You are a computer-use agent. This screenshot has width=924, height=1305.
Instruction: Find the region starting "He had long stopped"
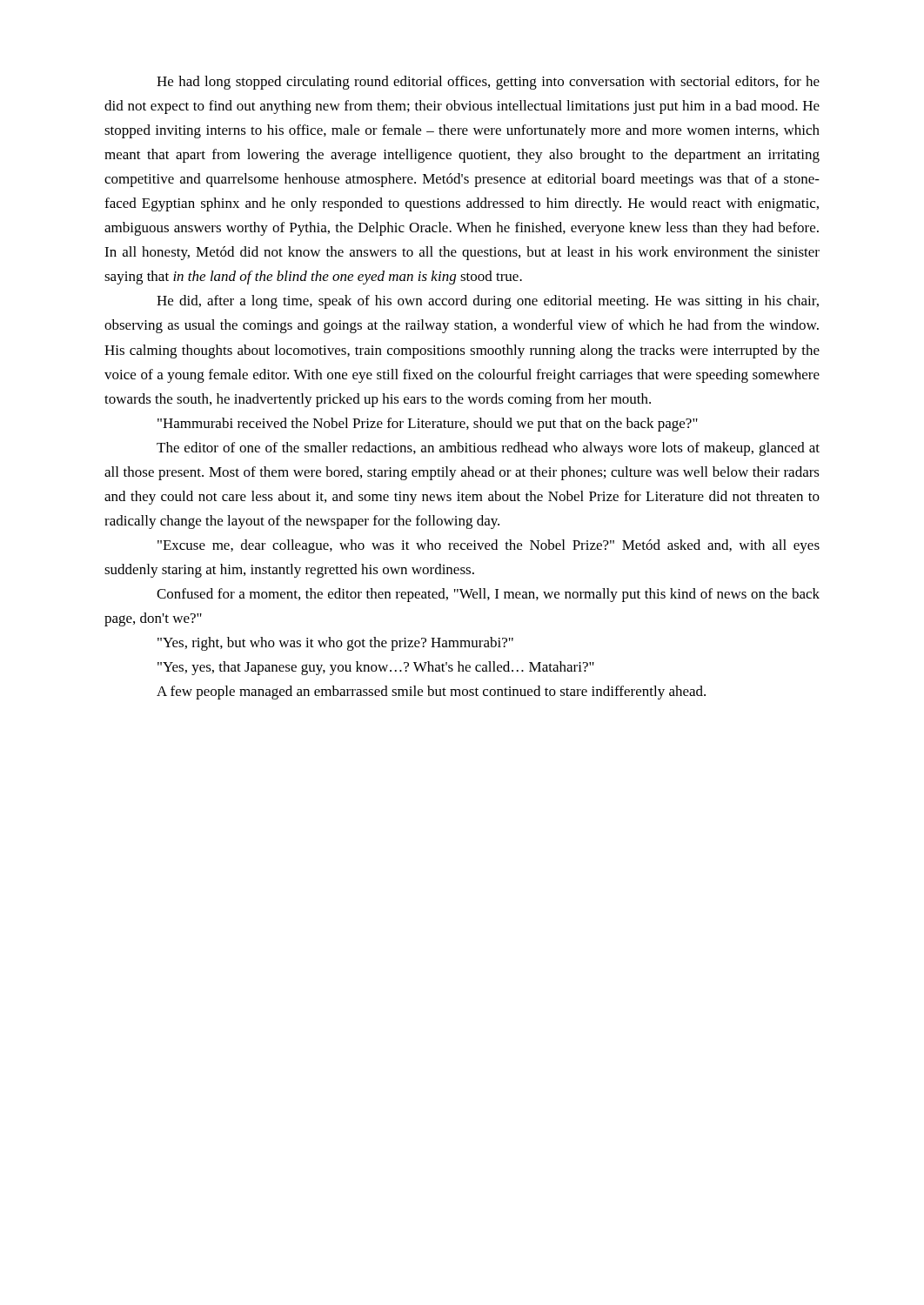tap(462, 179)
